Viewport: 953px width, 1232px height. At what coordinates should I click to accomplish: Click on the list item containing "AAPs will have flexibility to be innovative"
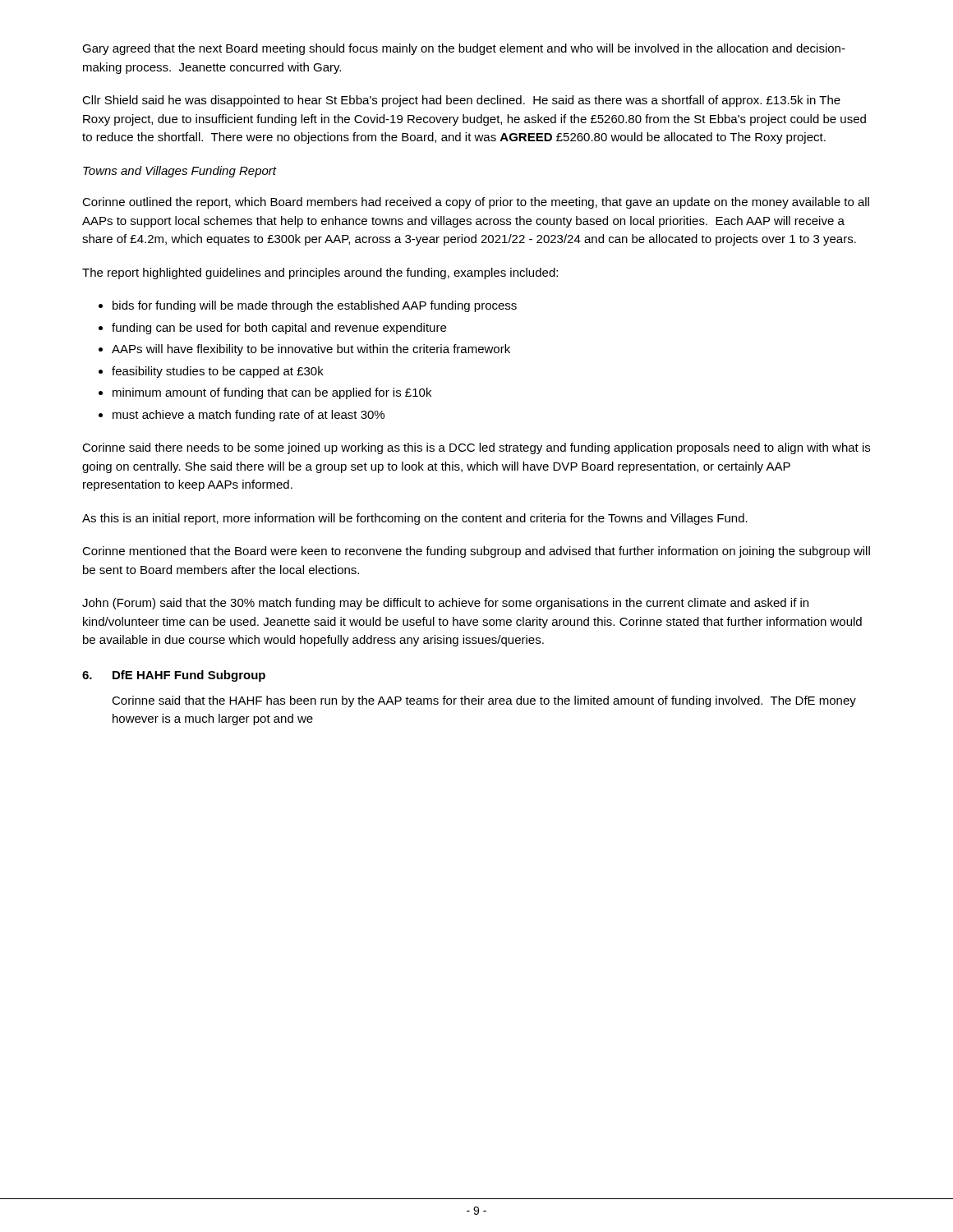[311, 349]
